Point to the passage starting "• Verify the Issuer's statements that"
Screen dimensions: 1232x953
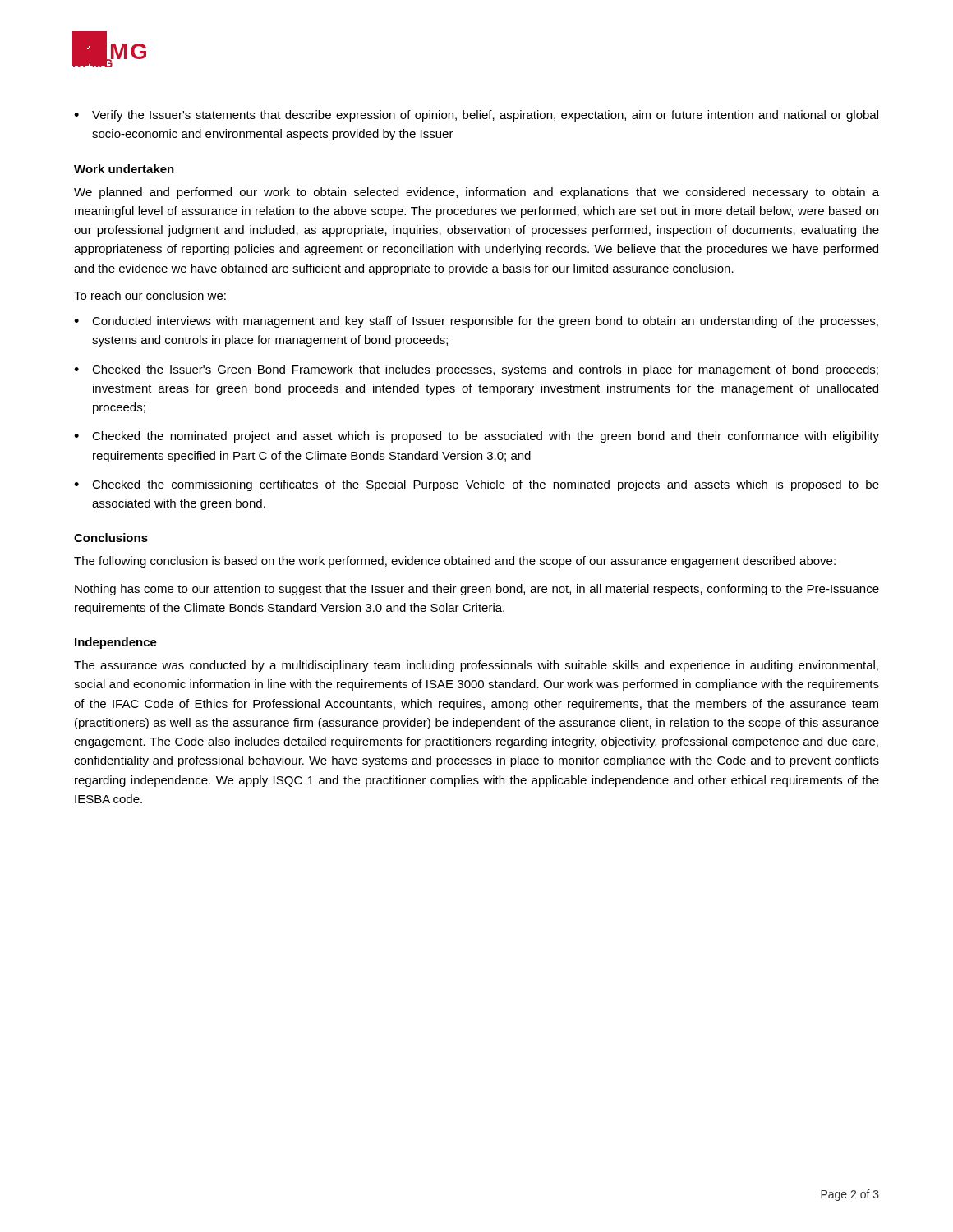pyautogui.click(x=476, y=124)
